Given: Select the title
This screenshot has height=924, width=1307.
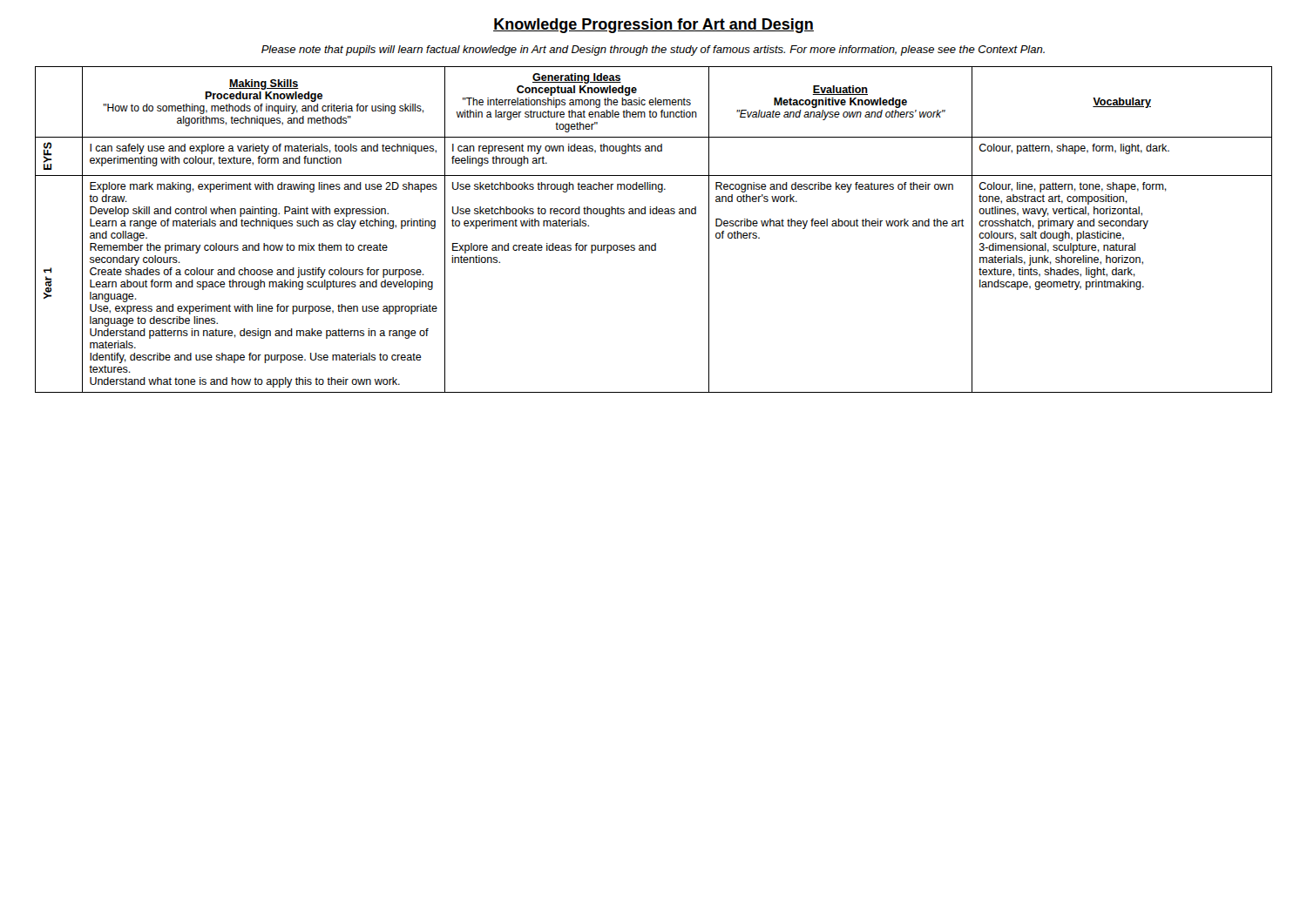Looking at the screenshot, I should point(654,24).
